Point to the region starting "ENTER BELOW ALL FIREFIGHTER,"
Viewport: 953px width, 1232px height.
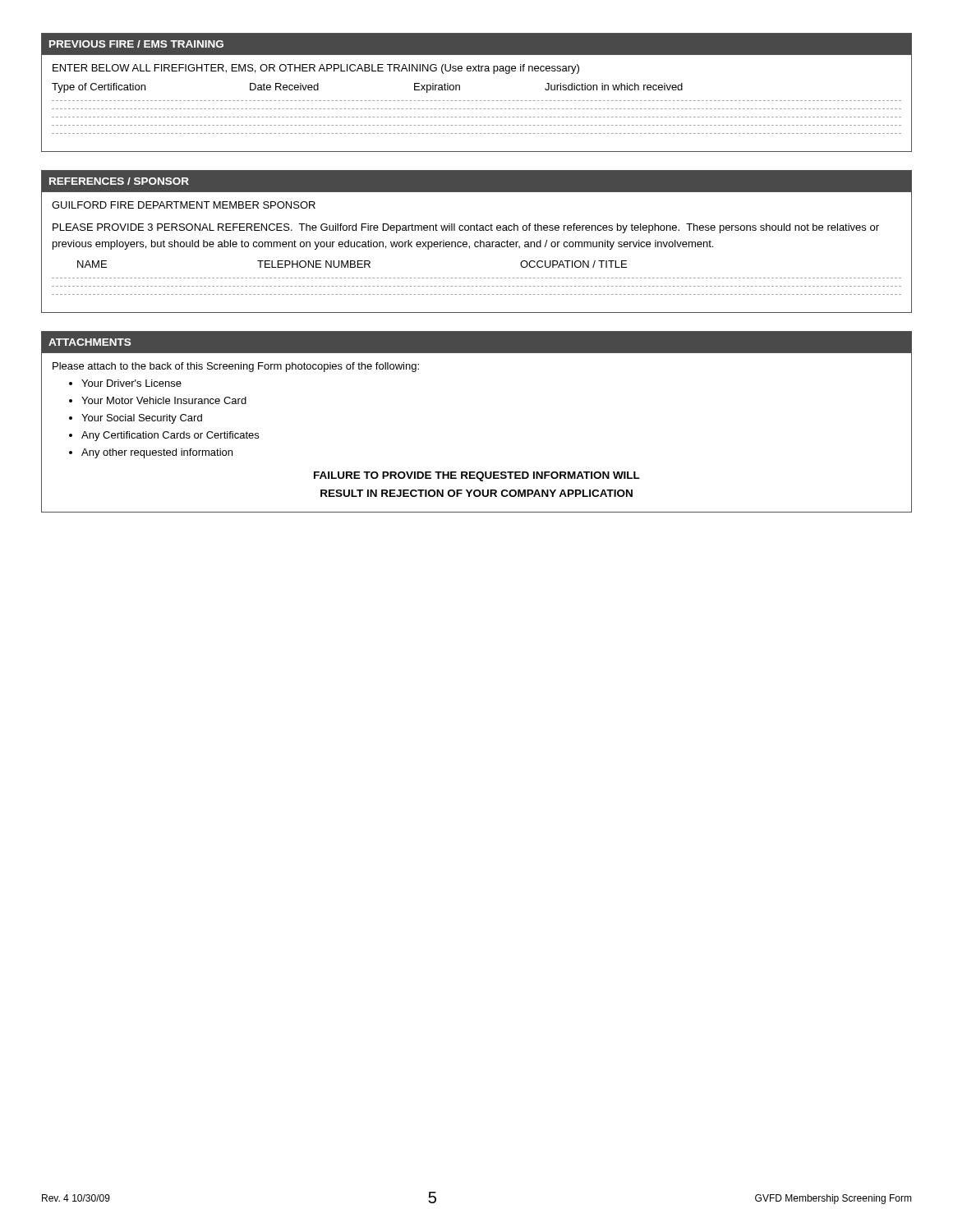point(316,68)
